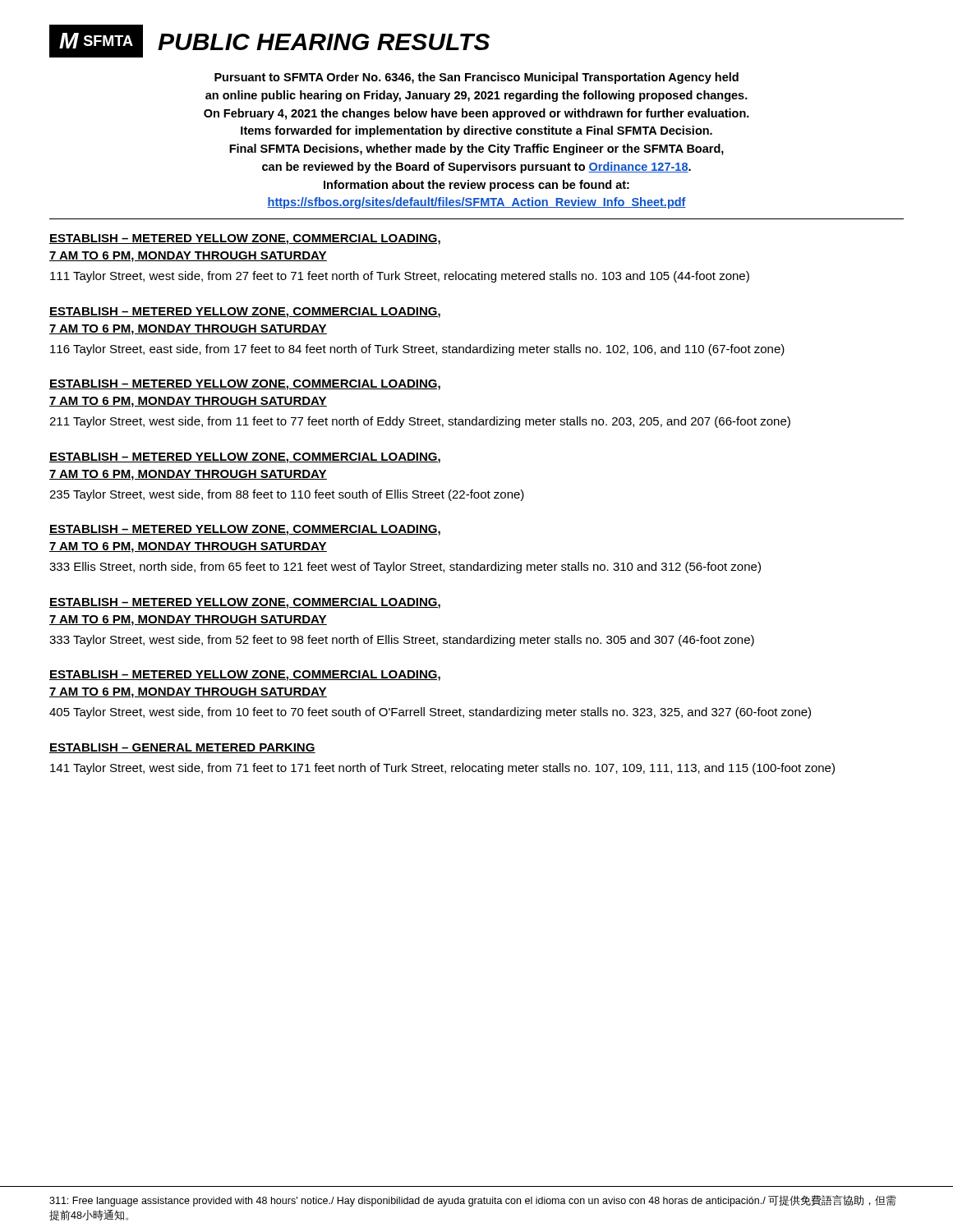The image size is (953, 1232).
Task: Point to the text starting "Pursuant to SFMTA Order"
Action: click(476, 140)
